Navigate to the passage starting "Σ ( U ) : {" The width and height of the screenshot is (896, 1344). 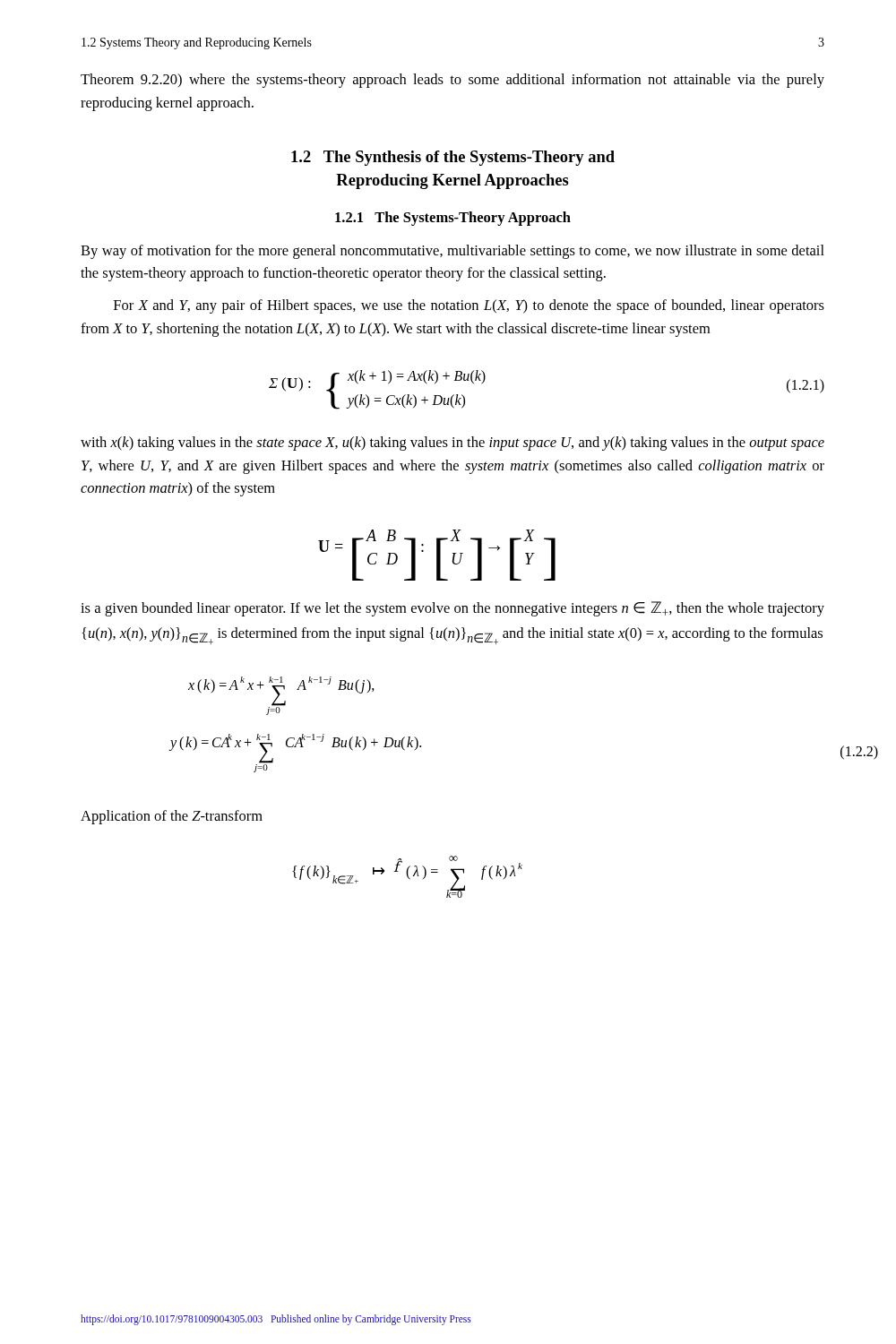pos(358,395)
